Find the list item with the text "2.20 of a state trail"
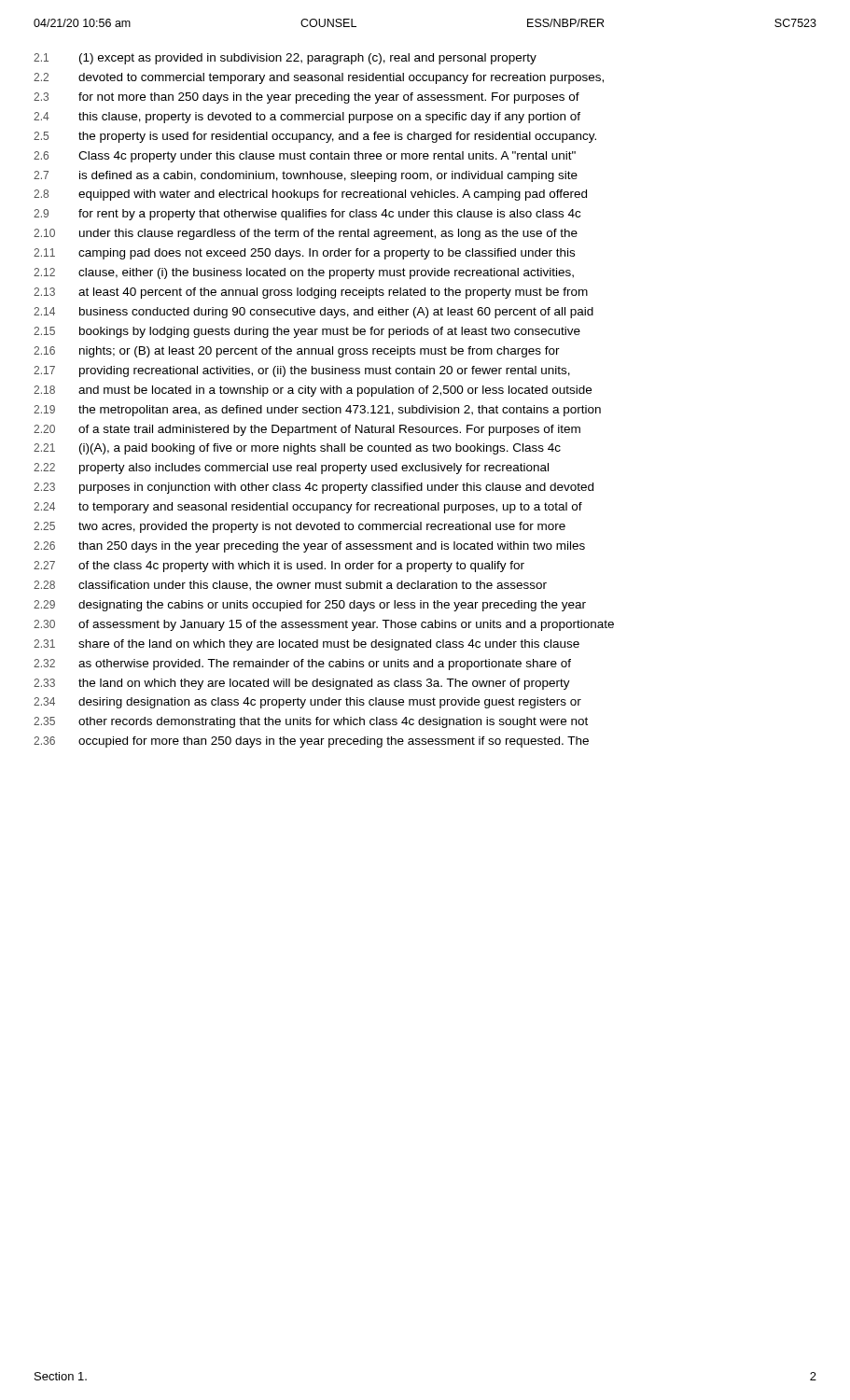 (x=425, y=429)
